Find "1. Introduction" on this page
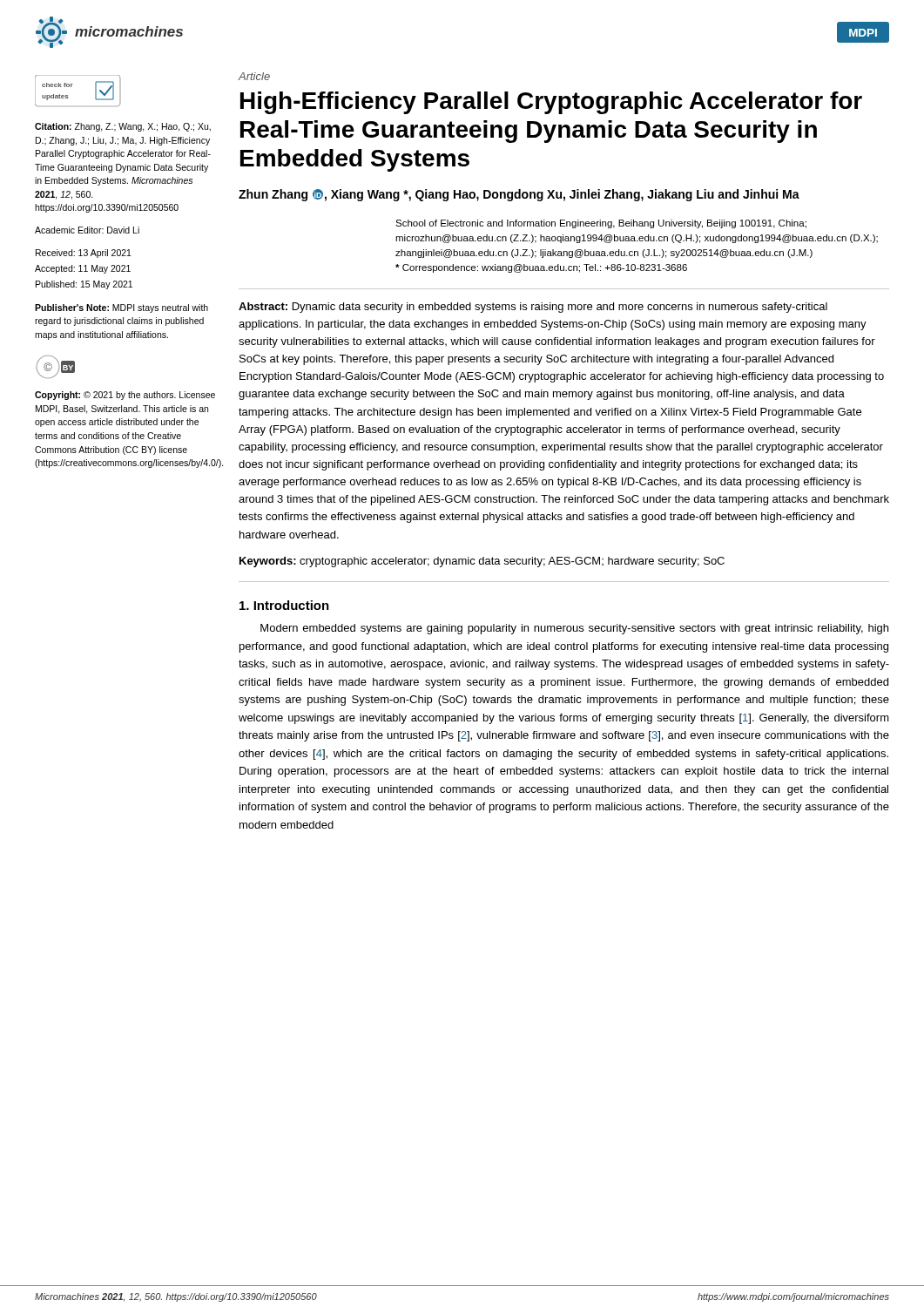 point(284,605)
